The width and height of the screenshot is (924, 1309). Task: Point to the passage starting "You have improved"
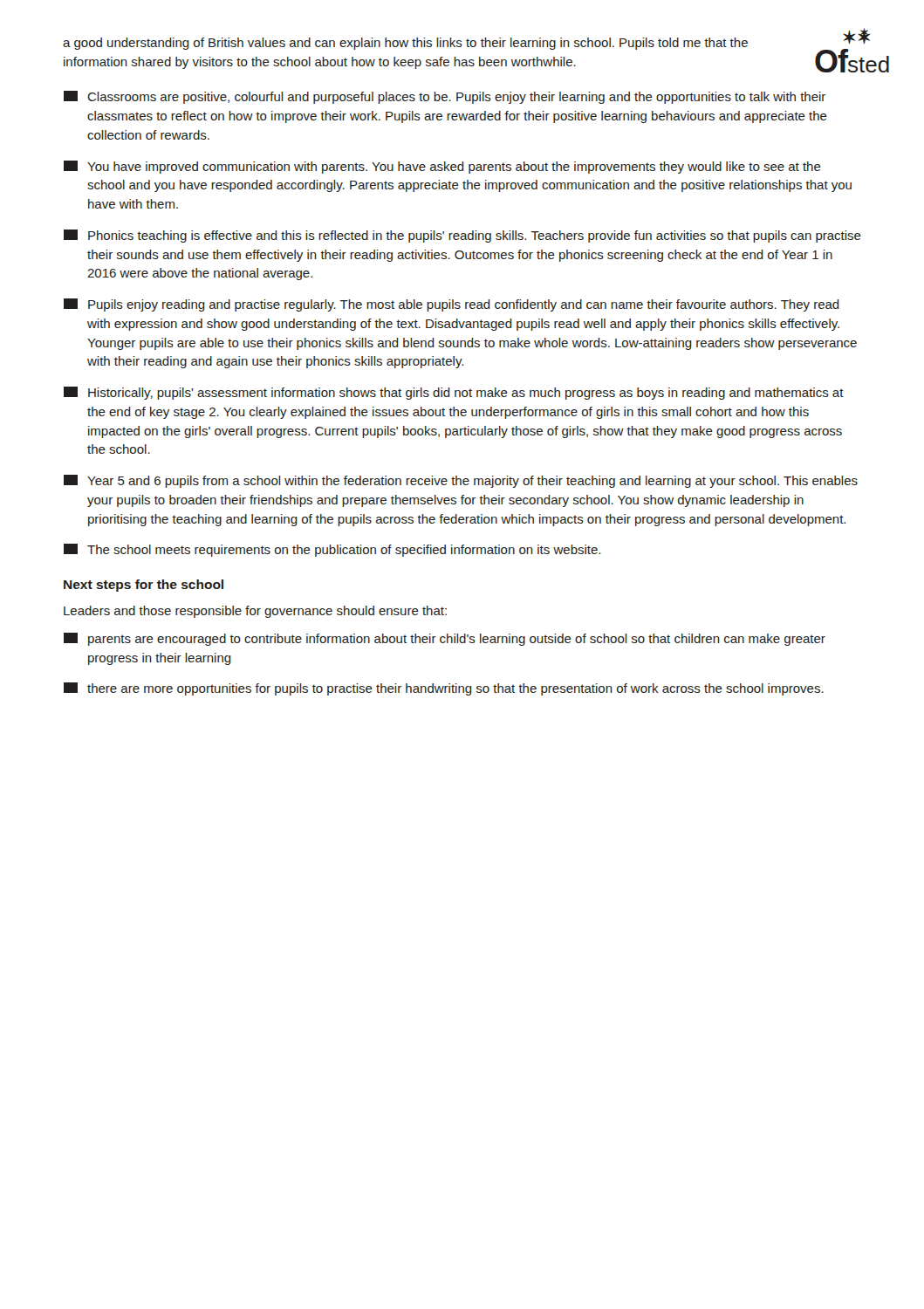click(462, 185)
